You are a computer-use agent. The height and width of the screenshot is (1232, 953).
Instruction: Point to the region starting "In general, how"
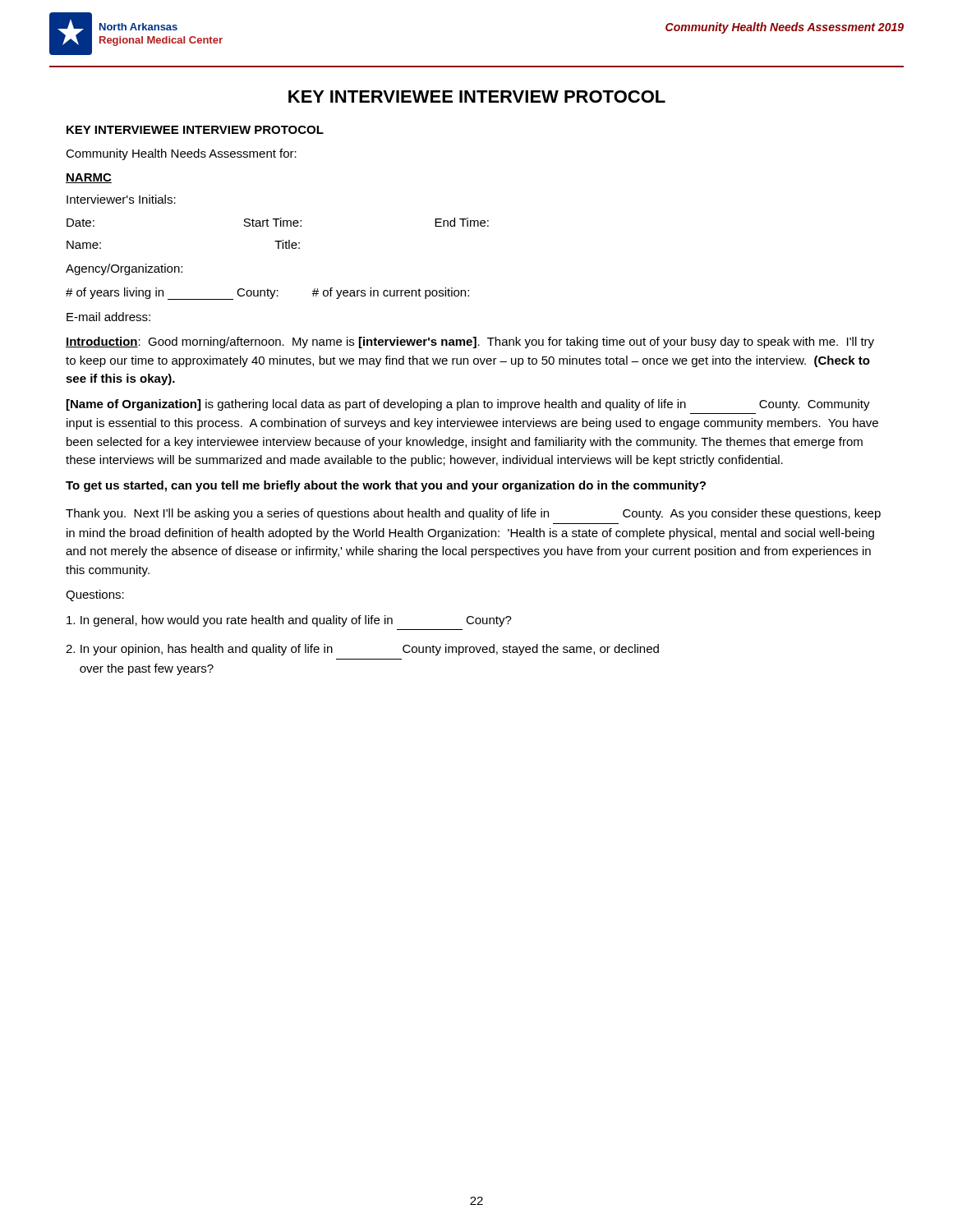(289, 620)
